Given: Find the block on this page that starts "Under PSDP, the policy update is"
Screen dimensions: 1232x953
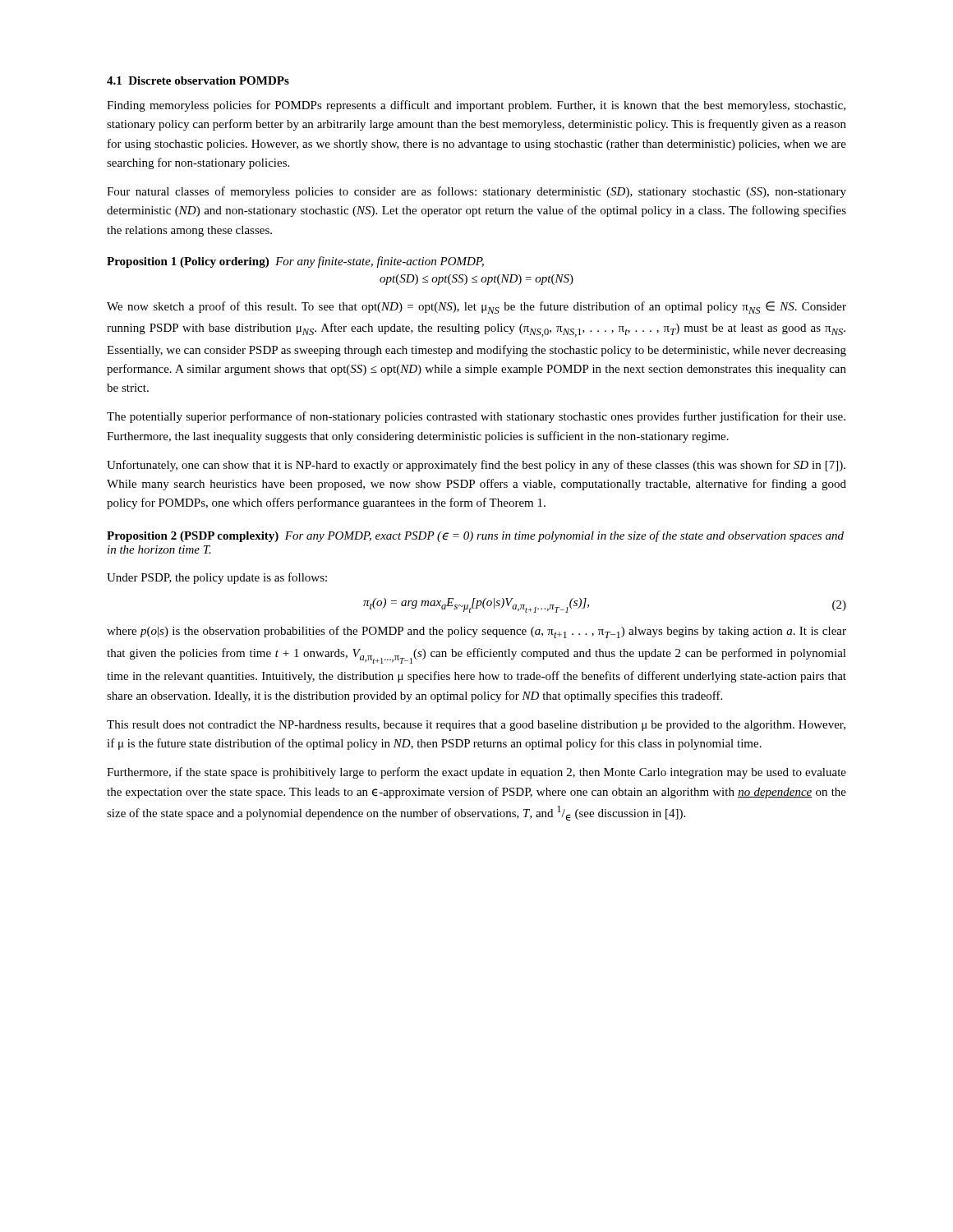Looking at the screenshot, I should [217, 577].
